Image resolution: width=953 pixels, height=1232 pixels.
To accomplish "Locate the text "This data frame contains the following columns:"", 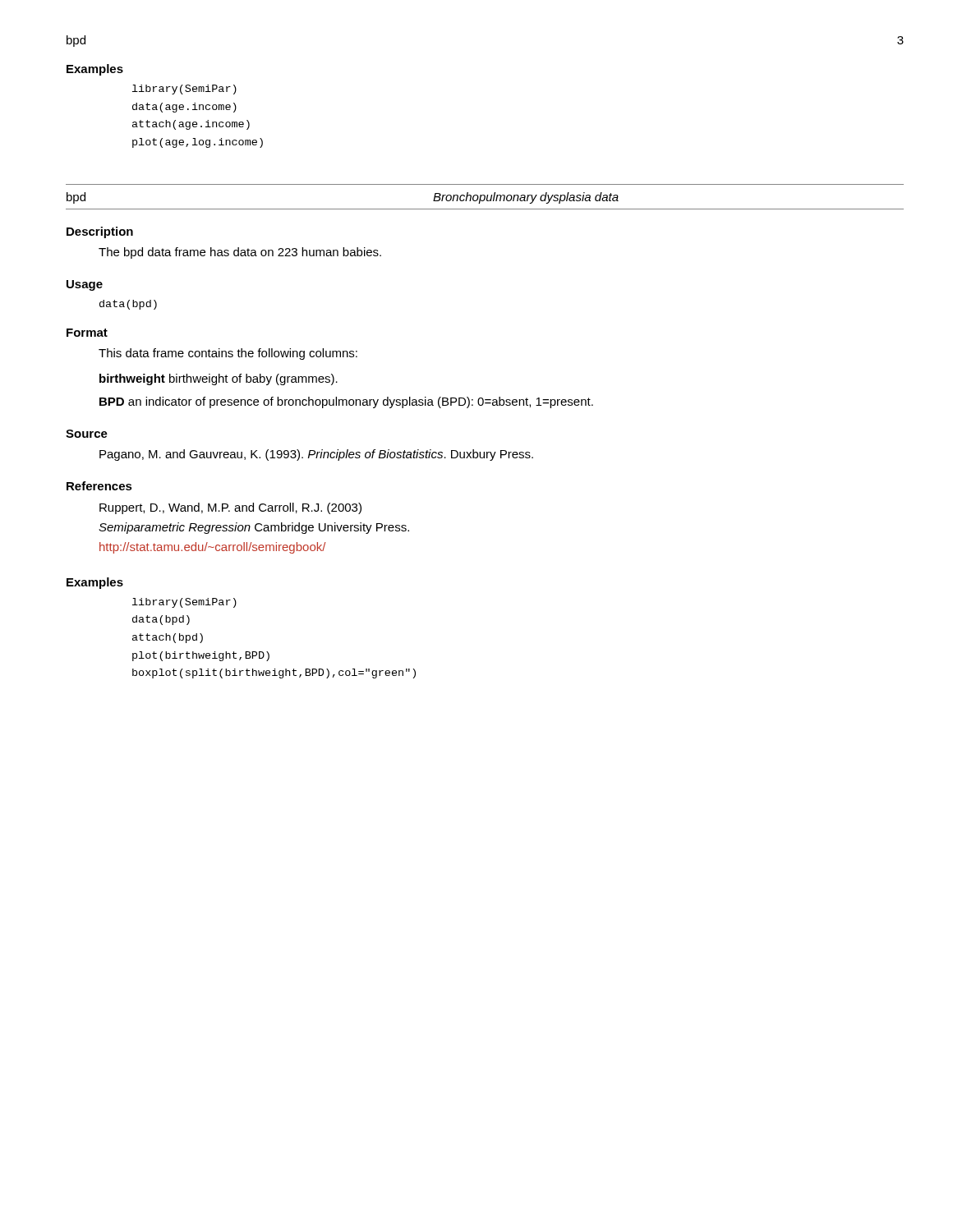I will pos(228,353).
